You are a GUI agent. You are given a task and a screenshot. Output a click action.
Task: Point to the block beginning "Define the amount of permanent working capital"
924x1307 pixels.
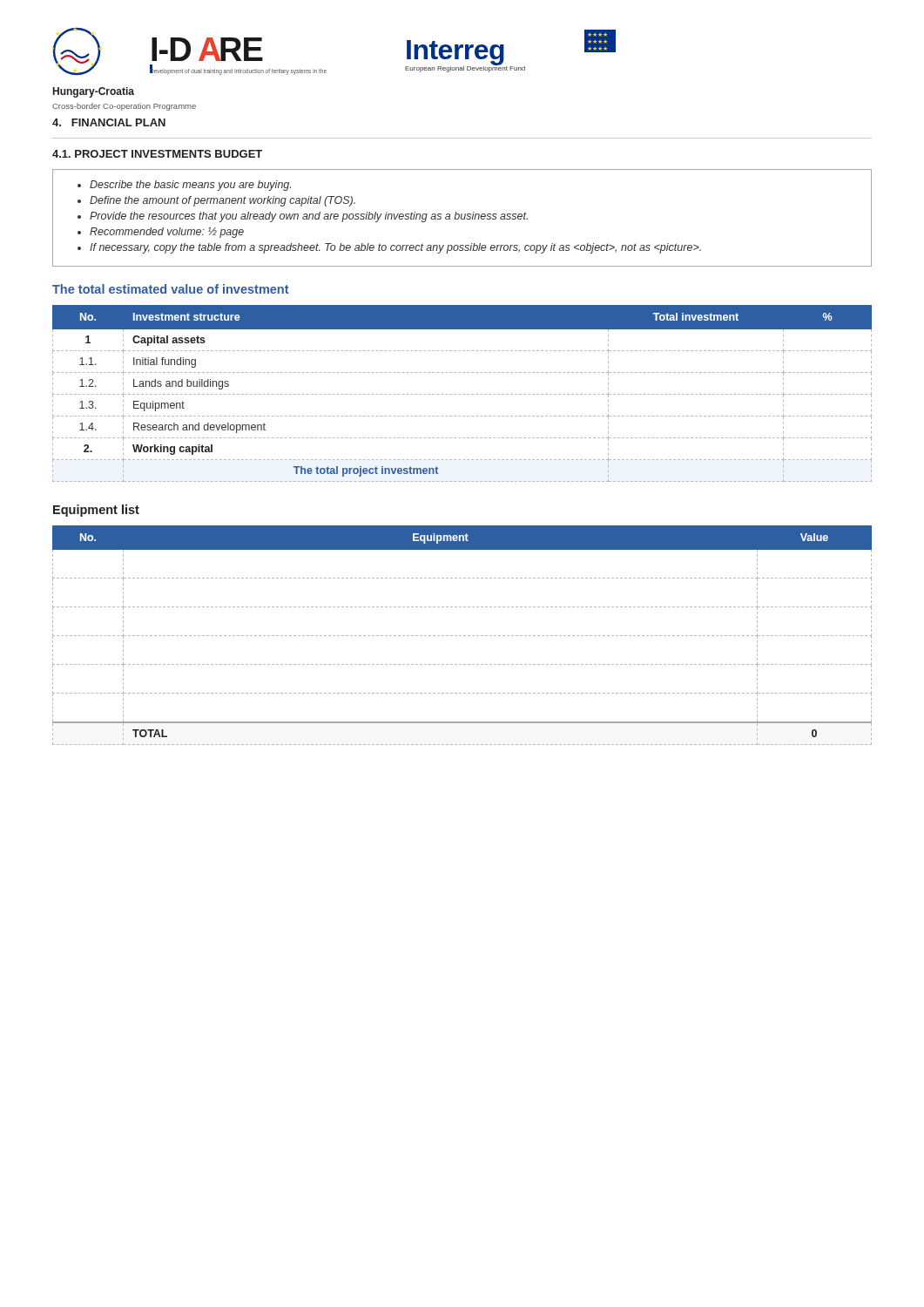[x=223, y=201]
